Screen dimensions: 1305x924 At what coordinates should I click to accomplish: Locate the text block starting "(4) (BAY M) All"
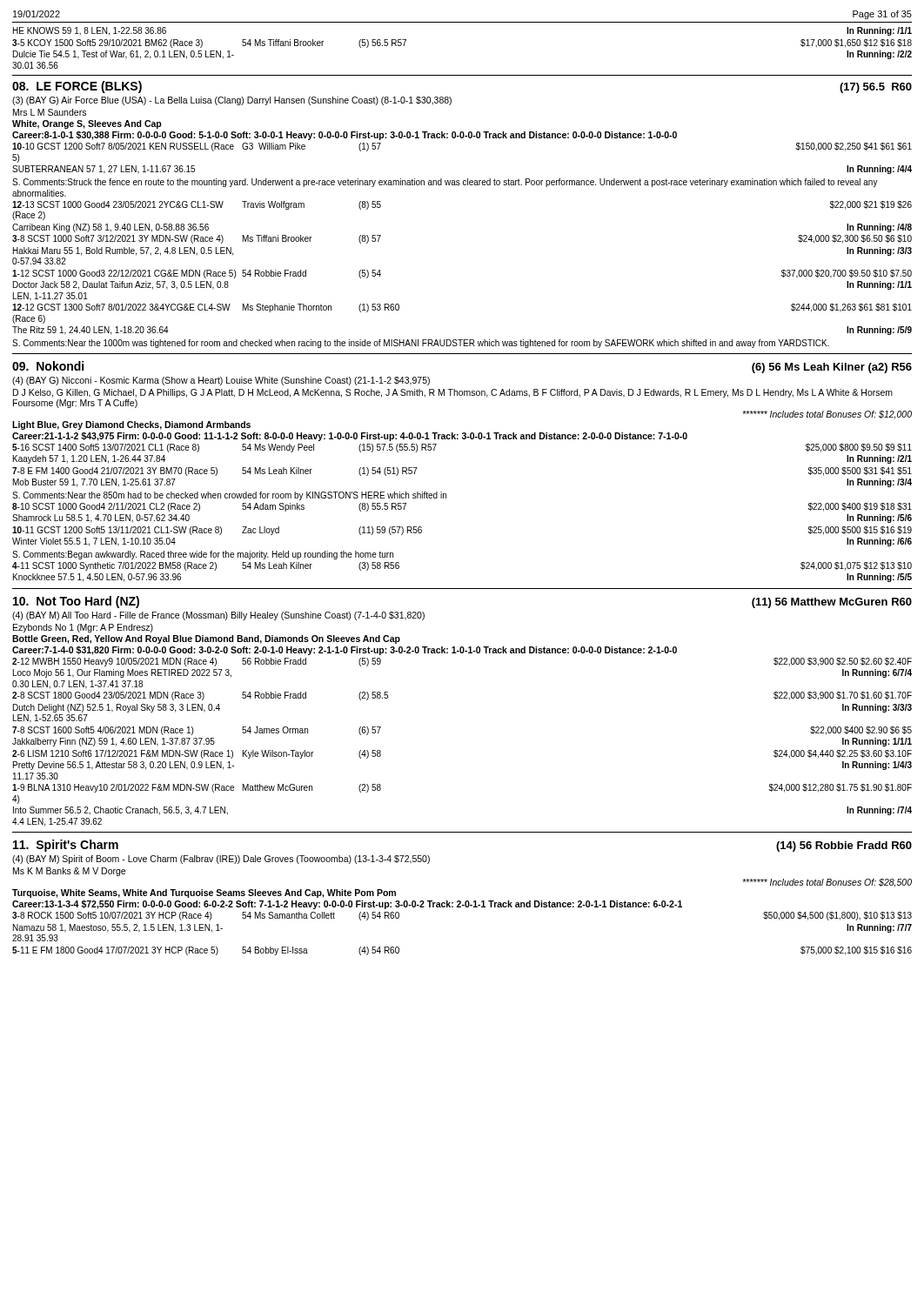[219, 615]
